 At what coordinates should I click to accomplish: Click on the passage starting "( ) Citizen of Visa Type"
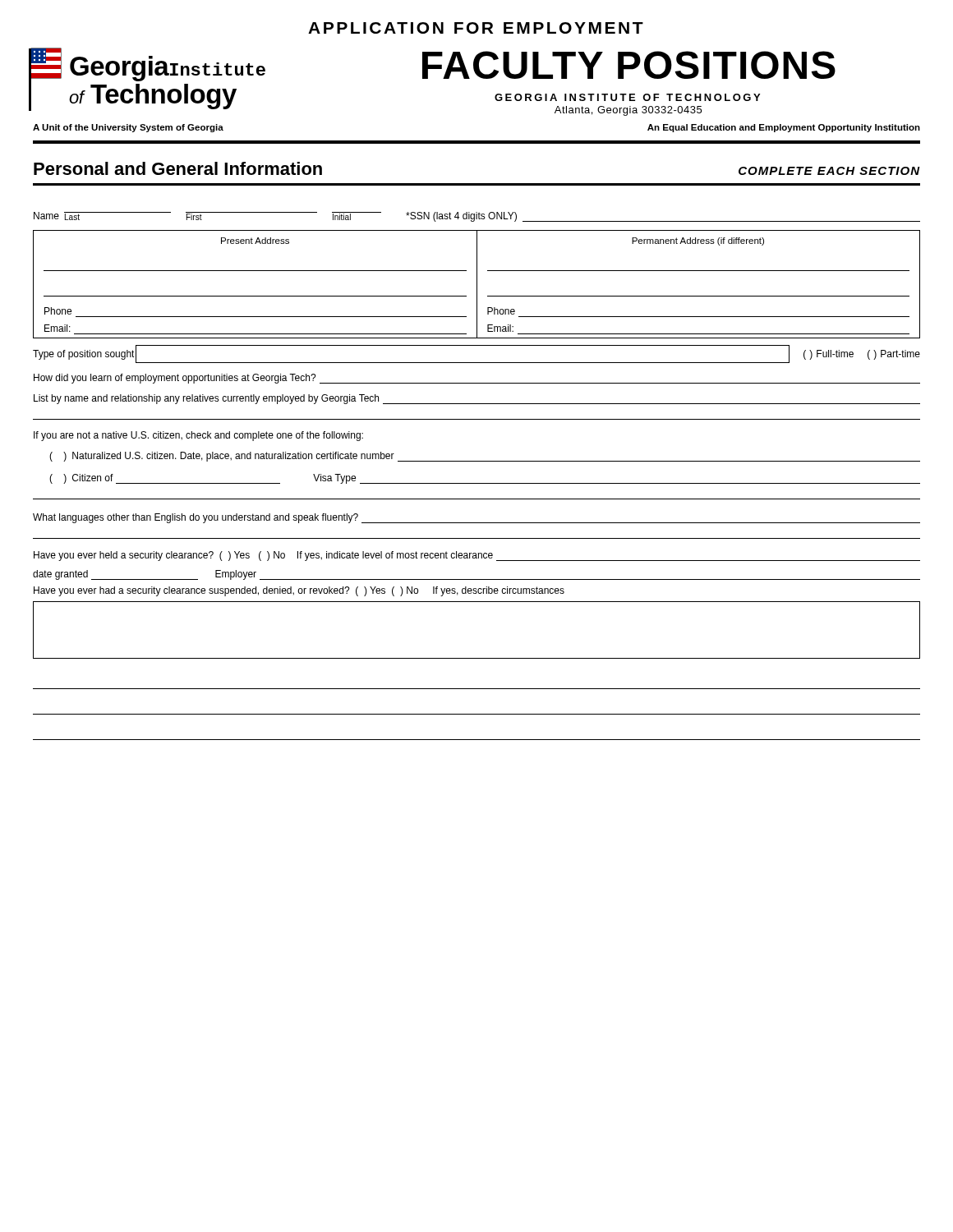(485, 477)
